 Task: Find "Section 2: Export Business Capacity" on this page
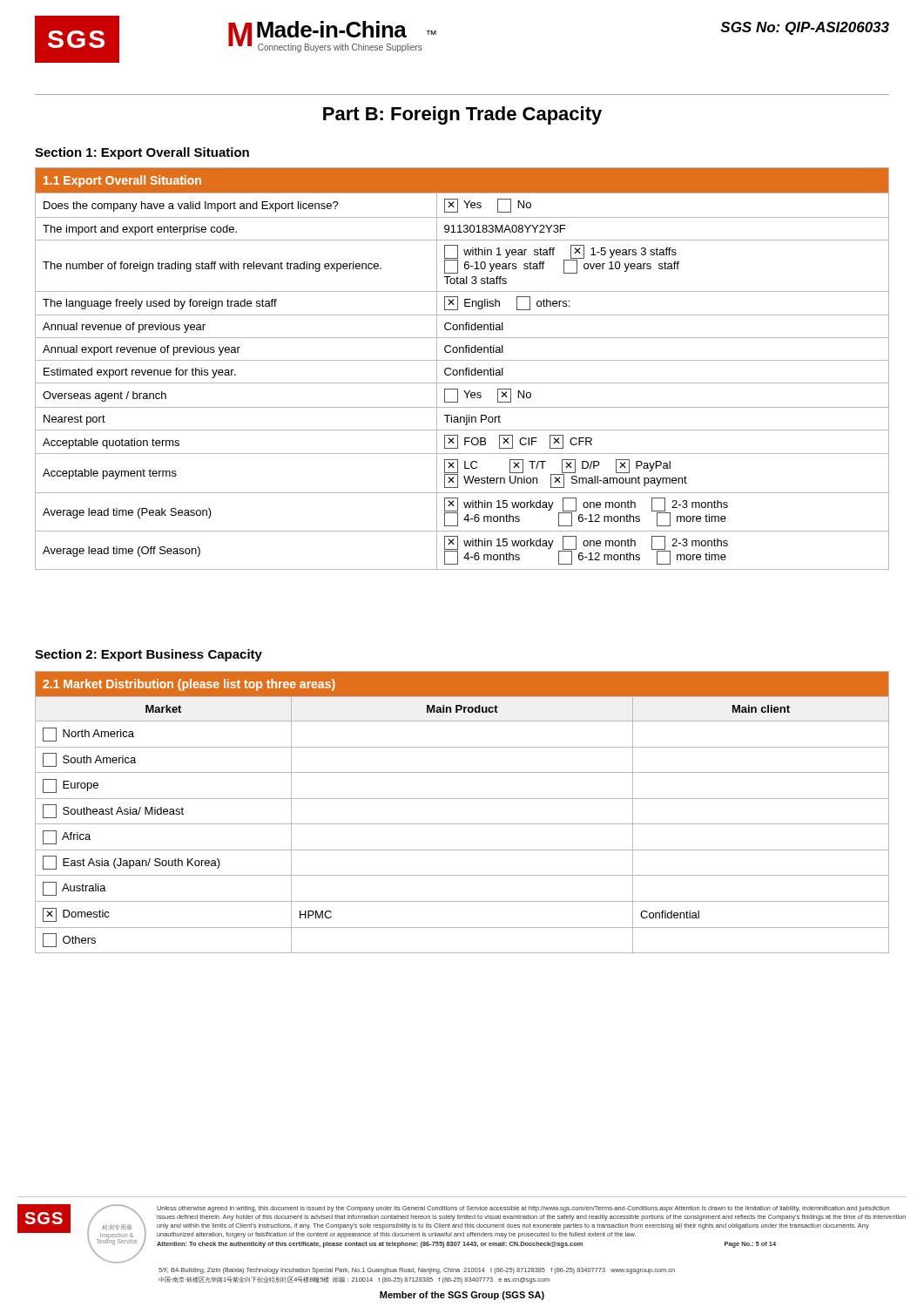click(148, 654)
